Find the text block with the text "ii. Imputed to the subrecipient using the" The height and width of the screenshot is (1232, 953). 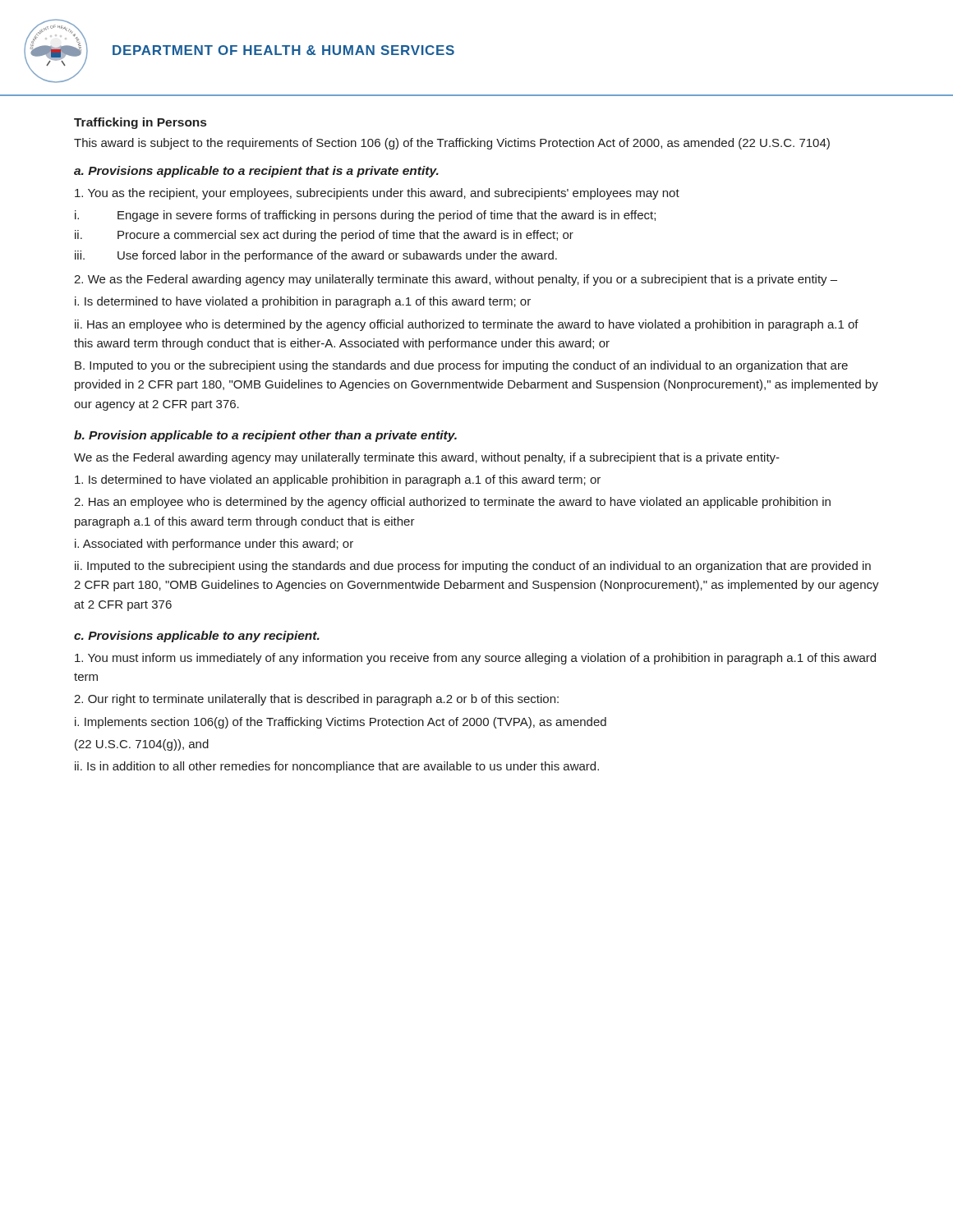pyautogui.click(x=476, y=585)
